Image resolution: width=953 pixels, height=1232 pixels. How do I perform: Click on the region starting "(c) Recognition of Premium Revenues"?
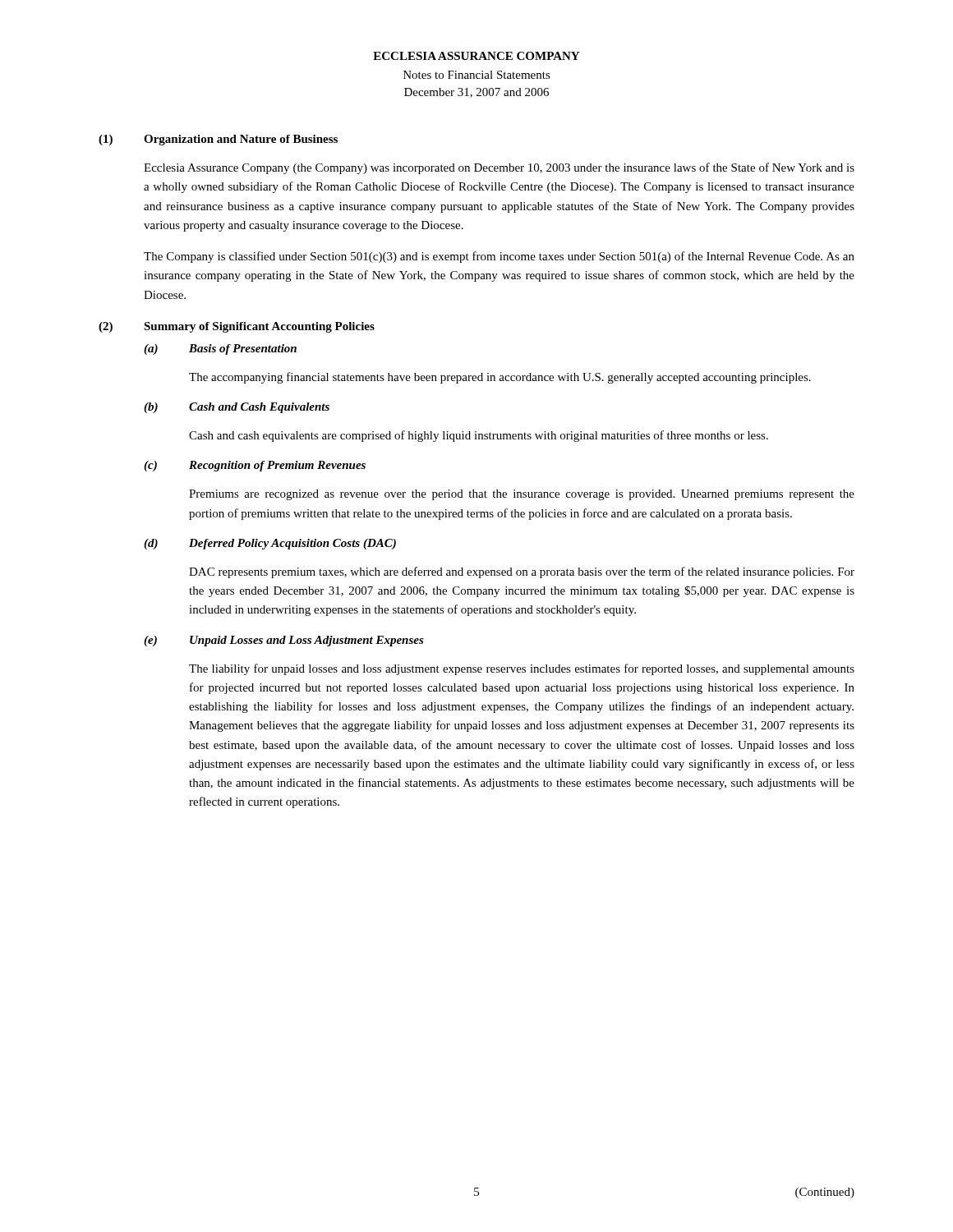(255, 466)
